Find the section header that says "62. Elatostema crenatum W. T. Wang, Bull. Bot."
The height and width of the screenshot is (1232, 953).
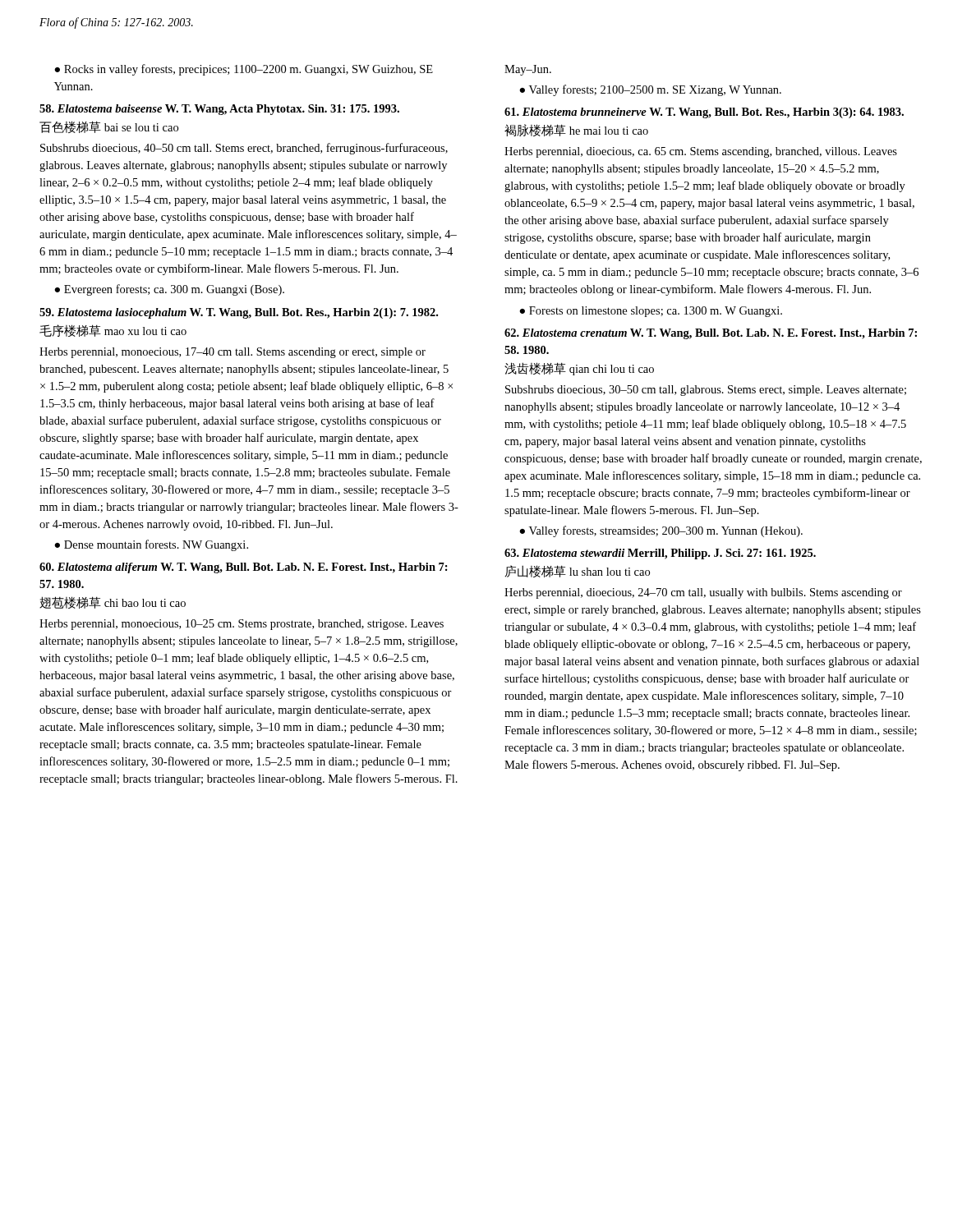pyautogui.click(x=711, y=341)
